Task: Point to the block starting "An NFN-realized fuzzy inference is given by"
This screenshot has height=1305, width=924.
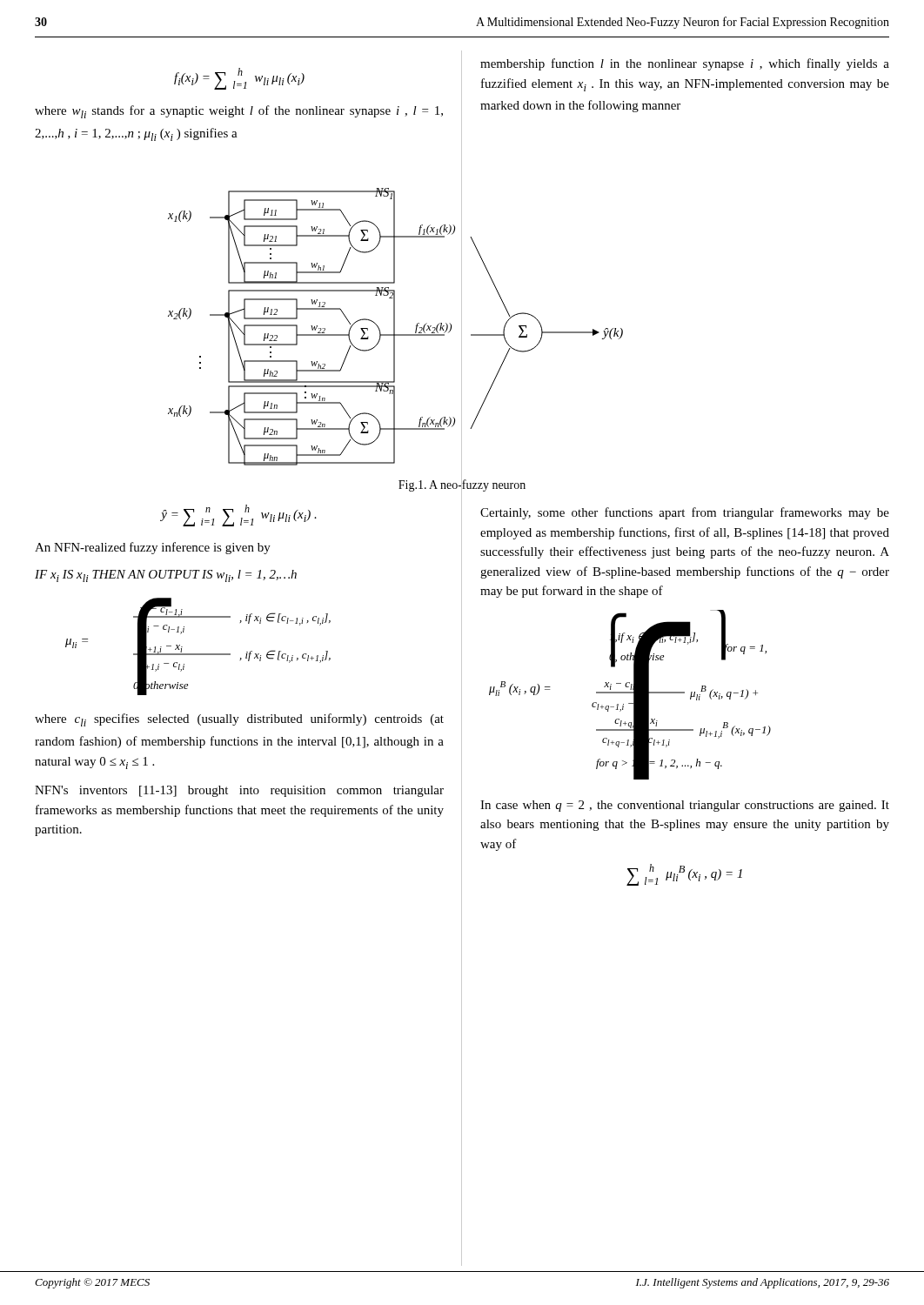Action: point(153,547)
